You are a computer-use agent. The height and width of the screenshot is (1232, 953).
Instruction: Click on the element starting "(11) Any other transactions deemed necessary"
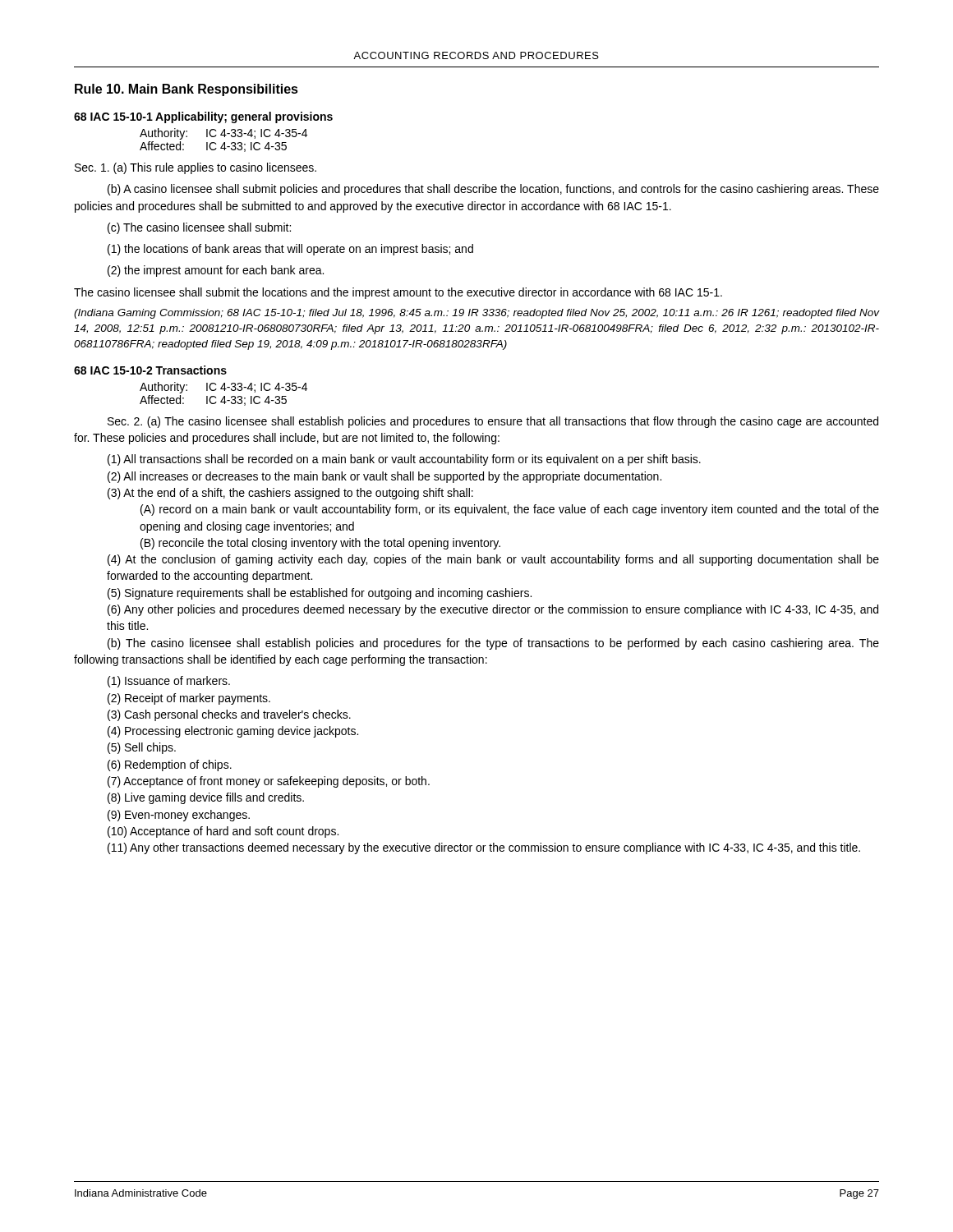click(x=484, y=848)
